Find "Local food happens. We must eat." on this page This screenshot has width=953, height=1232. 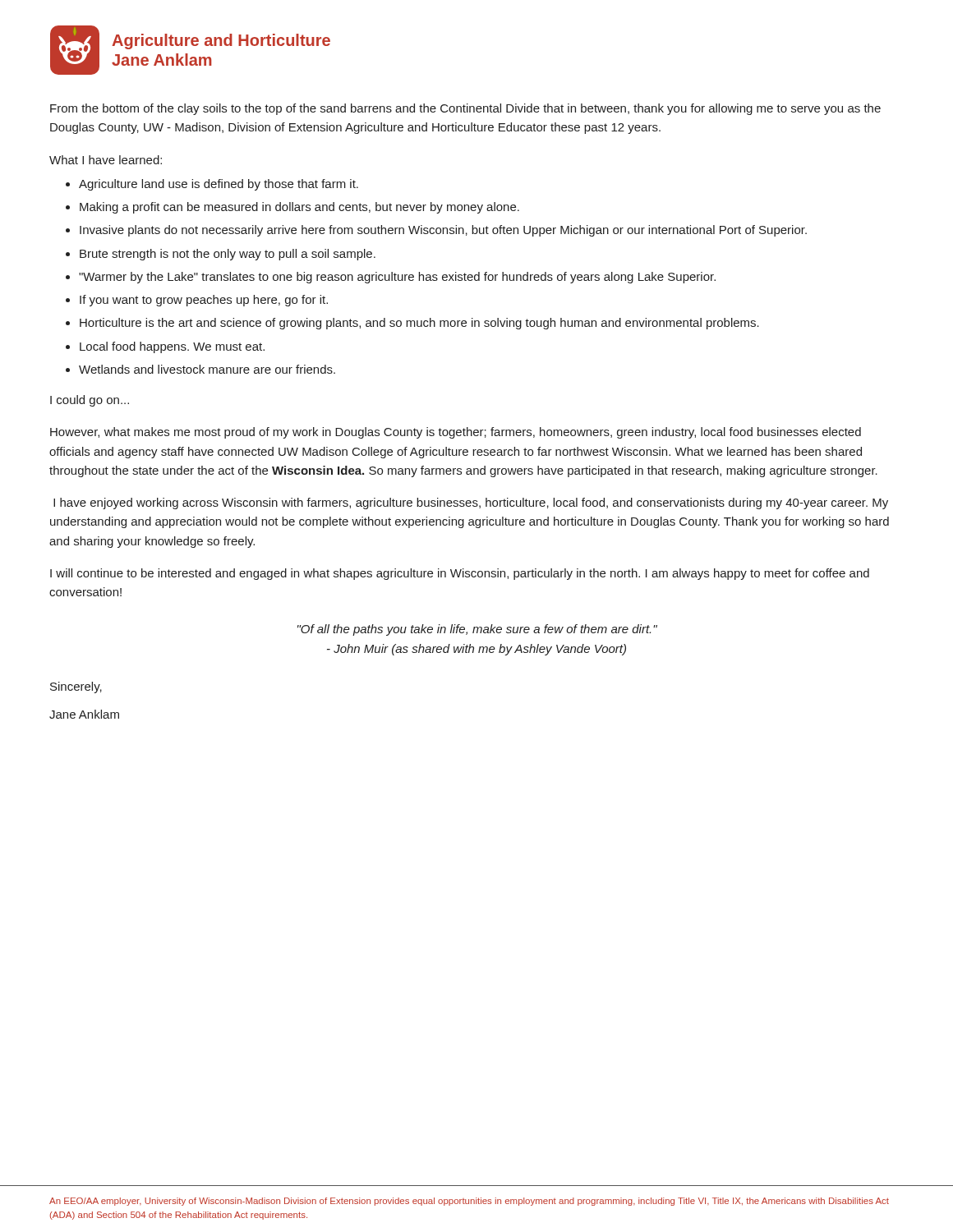tap(172, 346)
